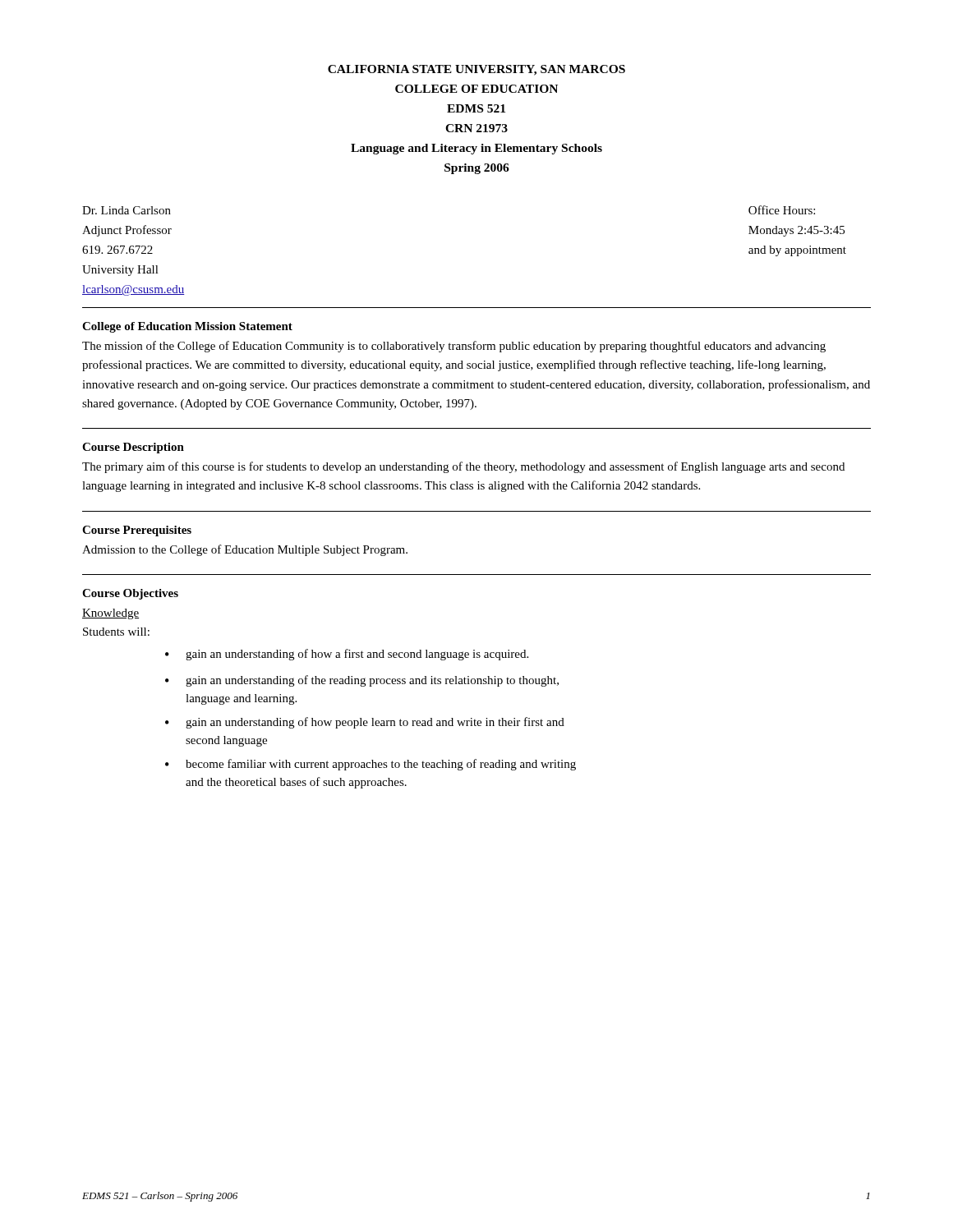Click on the section header that says "Course Objectives"

point(130,593)
